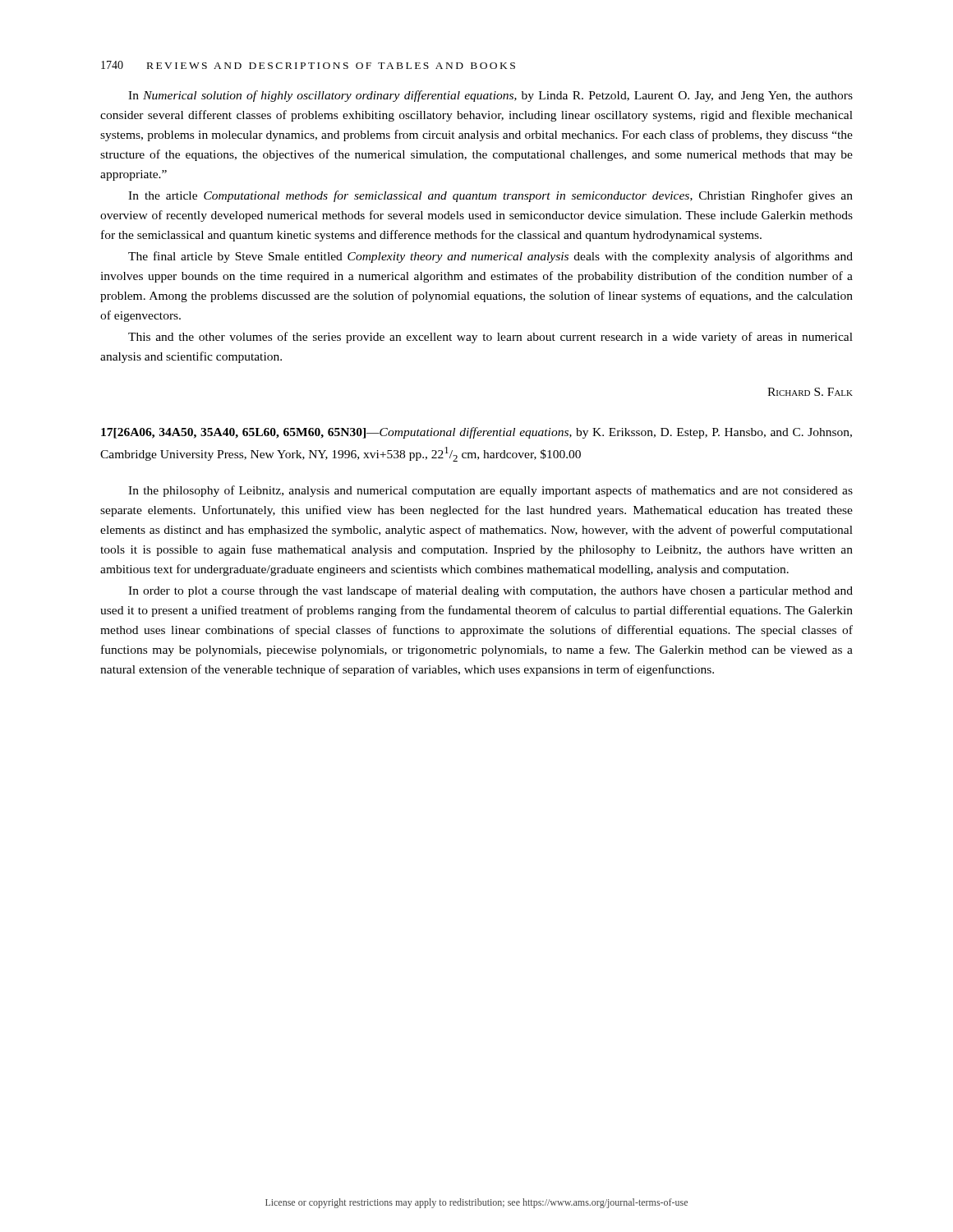Locate the block of text that opens with "In Numerical solution"
This screenshot has height=1232, width=953.
coord(476,135)
